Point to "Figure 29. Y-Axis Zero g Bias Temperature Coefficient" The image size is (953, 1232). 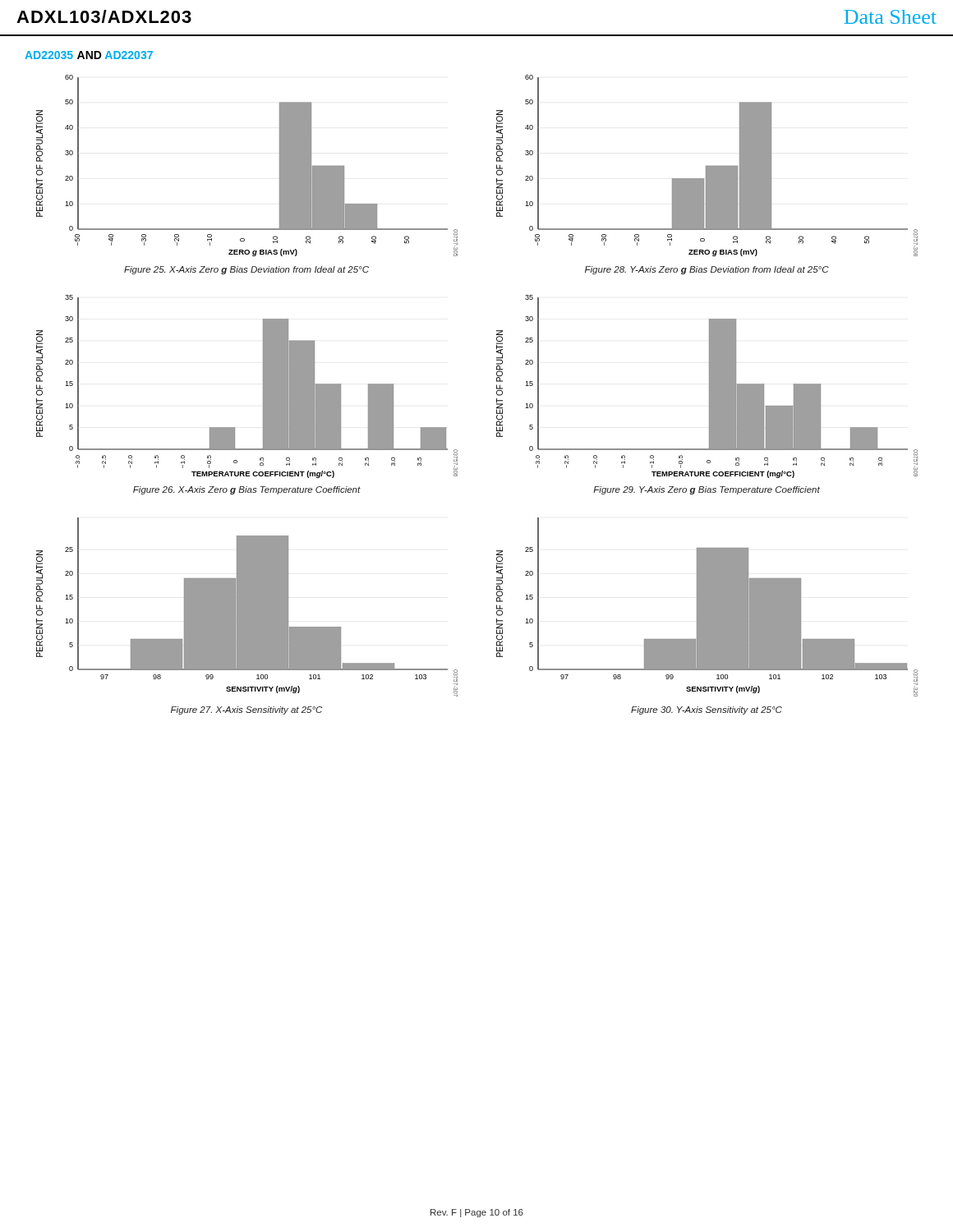707,489
